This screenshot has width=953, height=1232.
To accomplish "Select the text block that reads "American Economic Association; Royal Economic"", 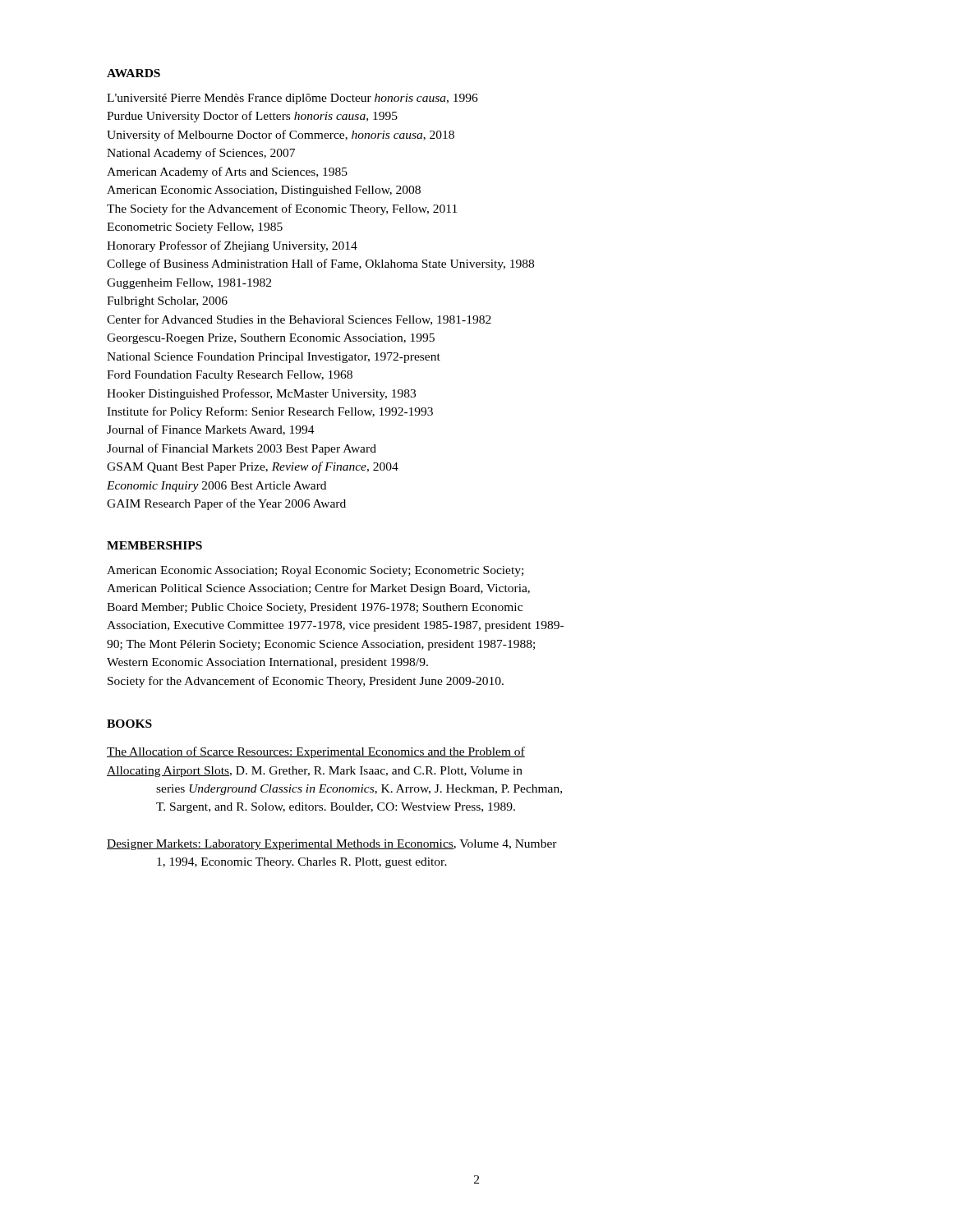I will tap(335, 625).
